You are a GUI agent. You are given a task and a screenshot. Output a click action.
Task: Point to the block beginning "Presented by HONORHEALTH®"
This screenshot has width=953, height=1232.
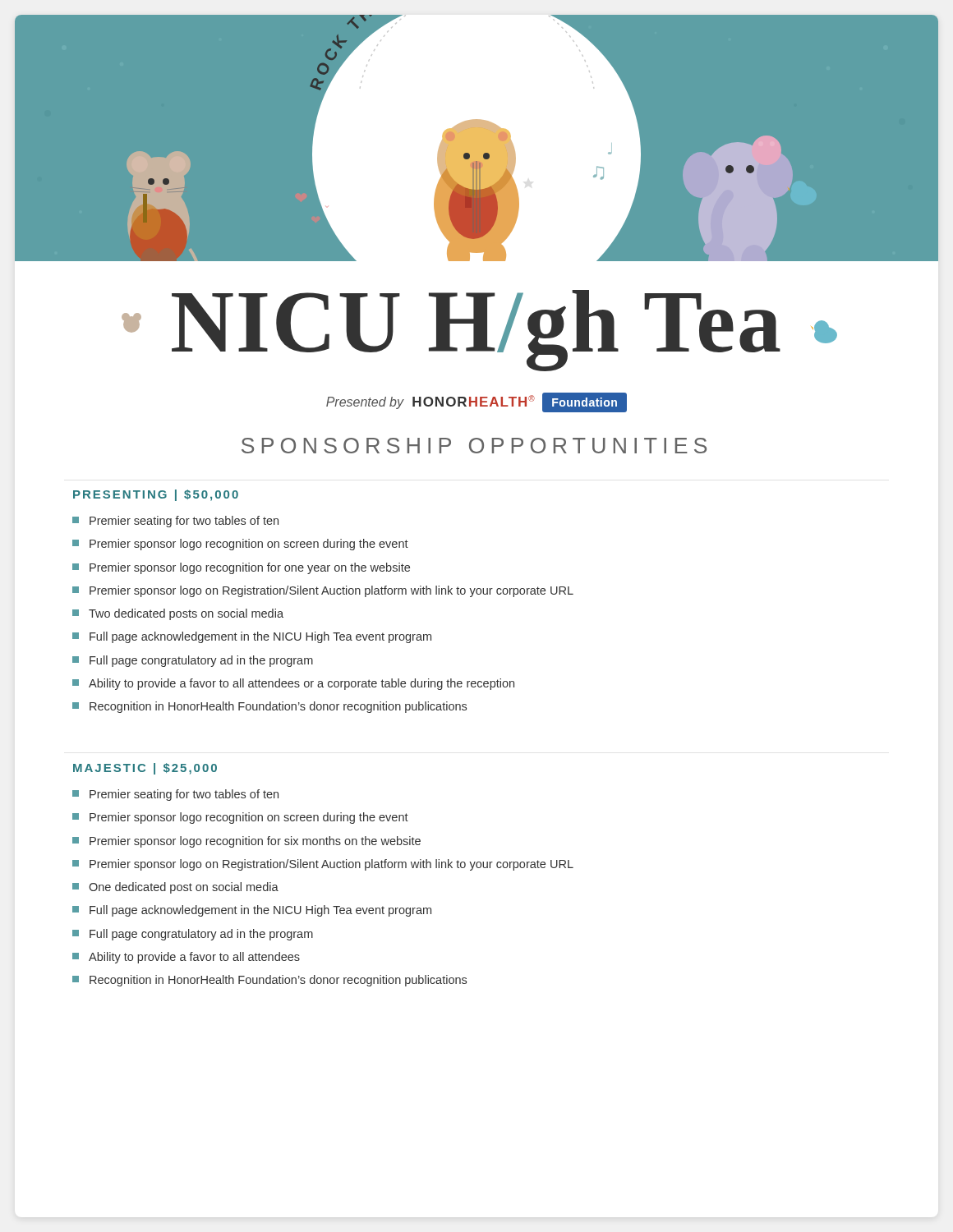476,403
